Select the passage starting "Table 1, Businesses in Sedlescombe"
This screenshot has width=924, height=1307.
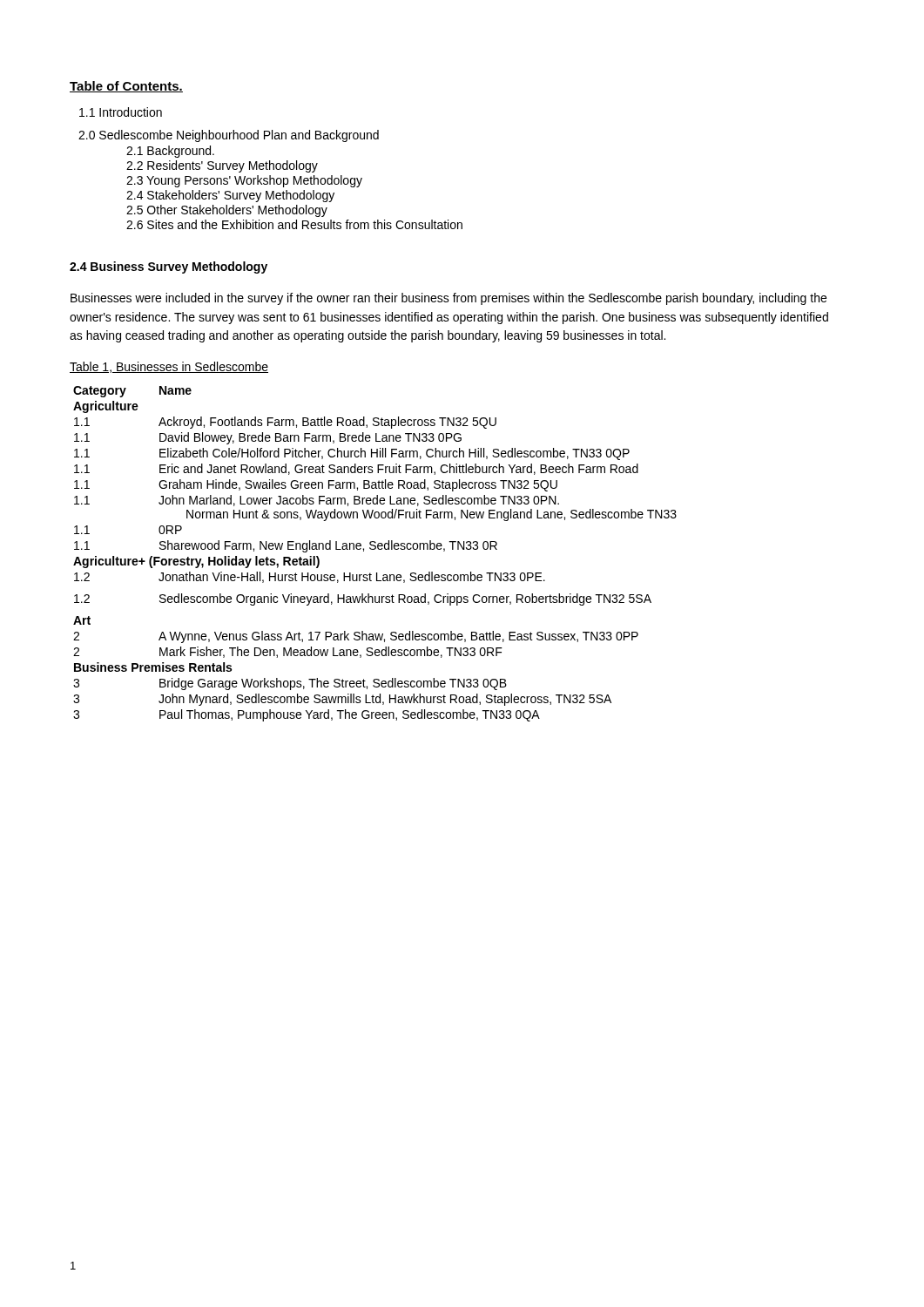point(169,367)
